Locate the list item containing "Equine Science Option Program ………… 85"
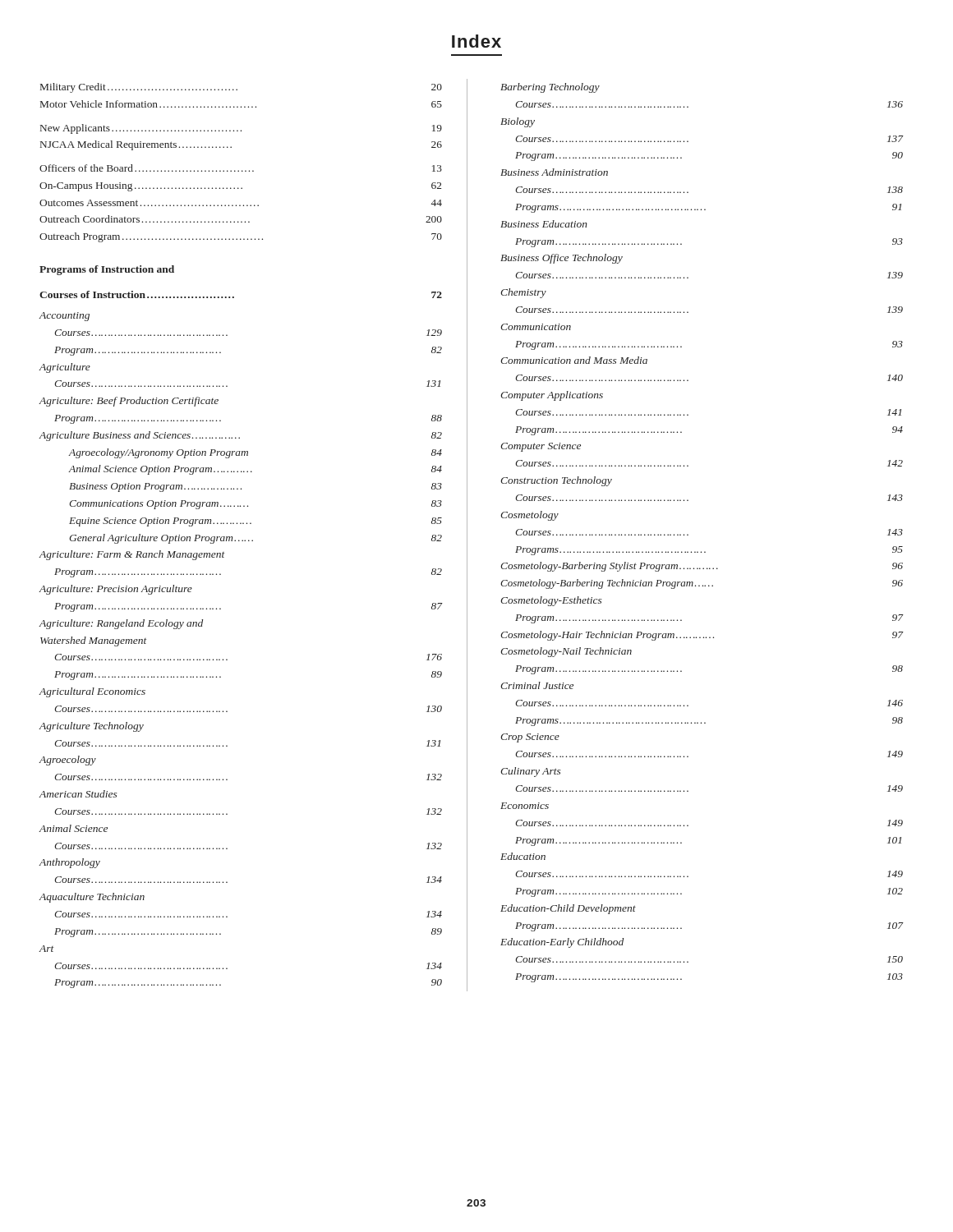 (x=255, y=521)
